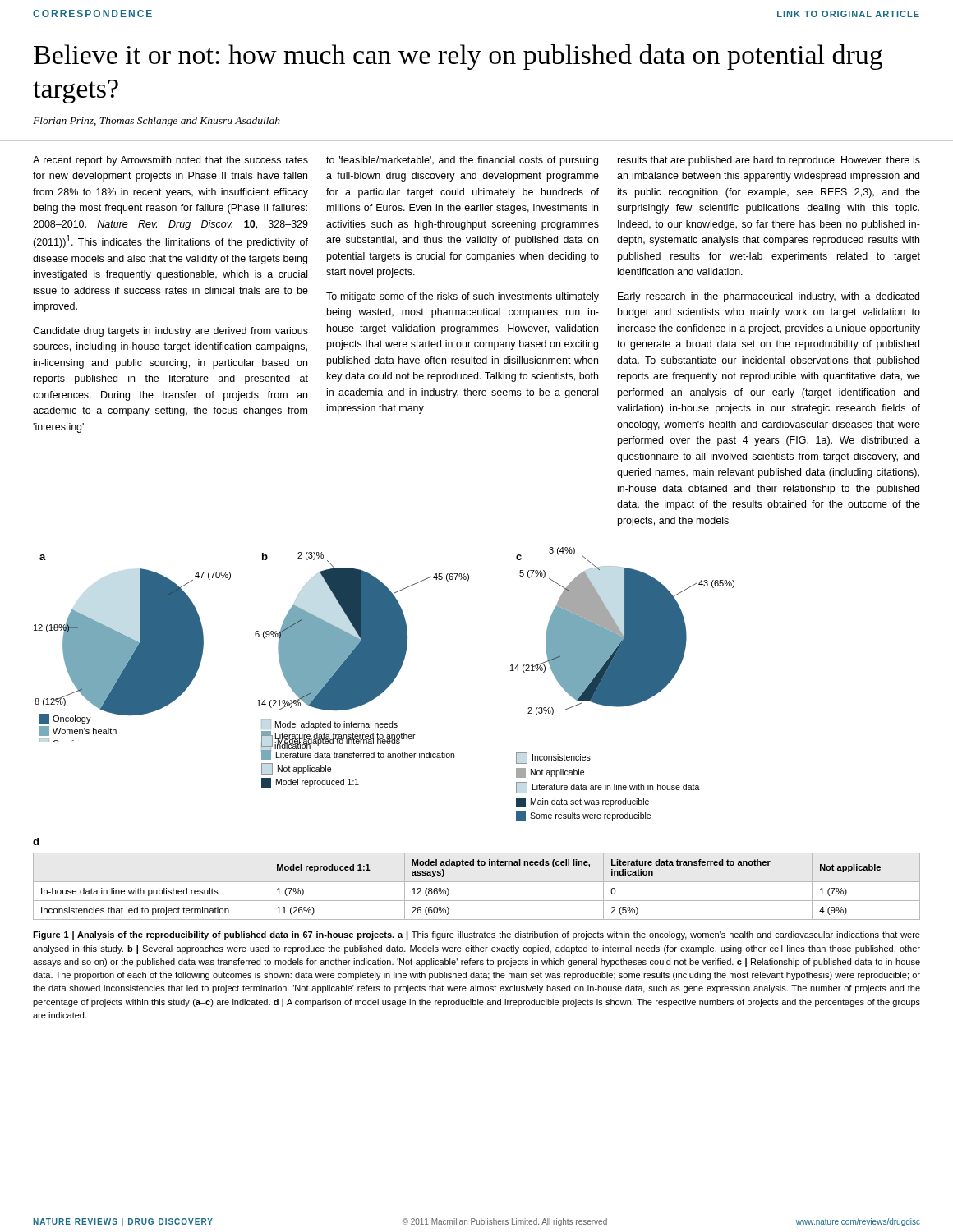Find the table
The image size is (953, 1232).
(476, 886)
